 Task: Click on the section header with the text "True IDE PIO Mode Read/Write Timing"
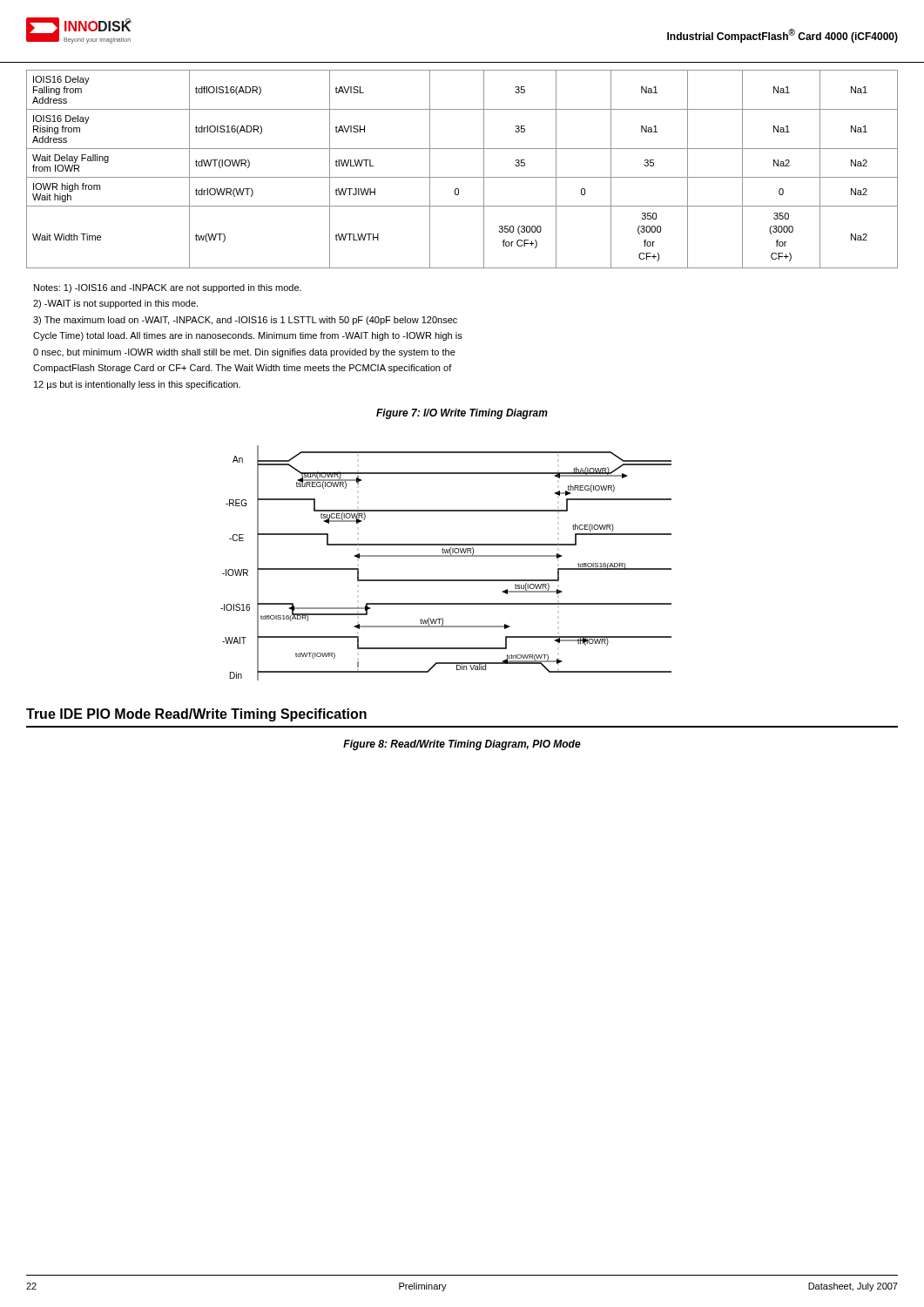[x=197, y=714]
